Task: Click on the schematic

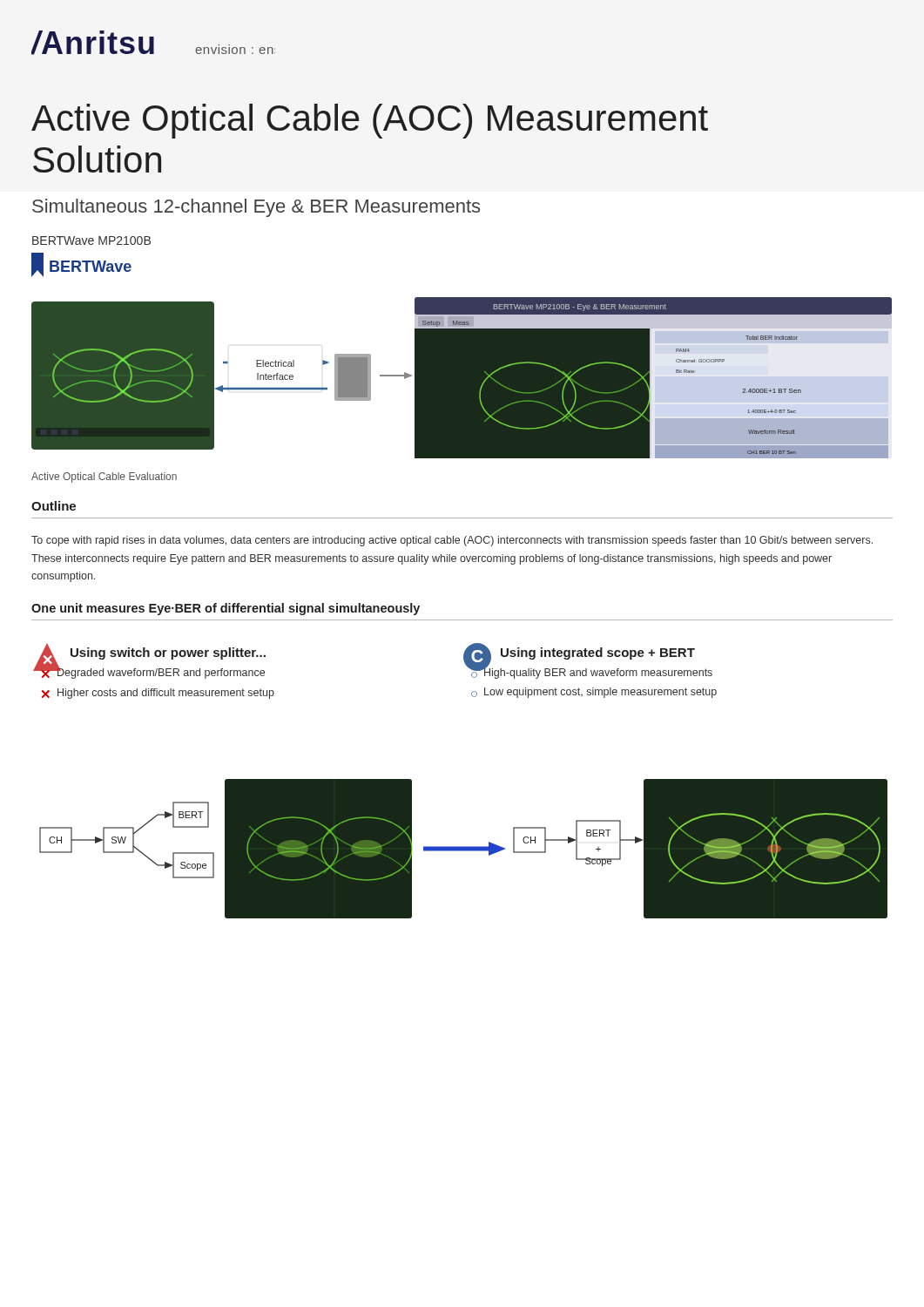Action: pos(462,841)
